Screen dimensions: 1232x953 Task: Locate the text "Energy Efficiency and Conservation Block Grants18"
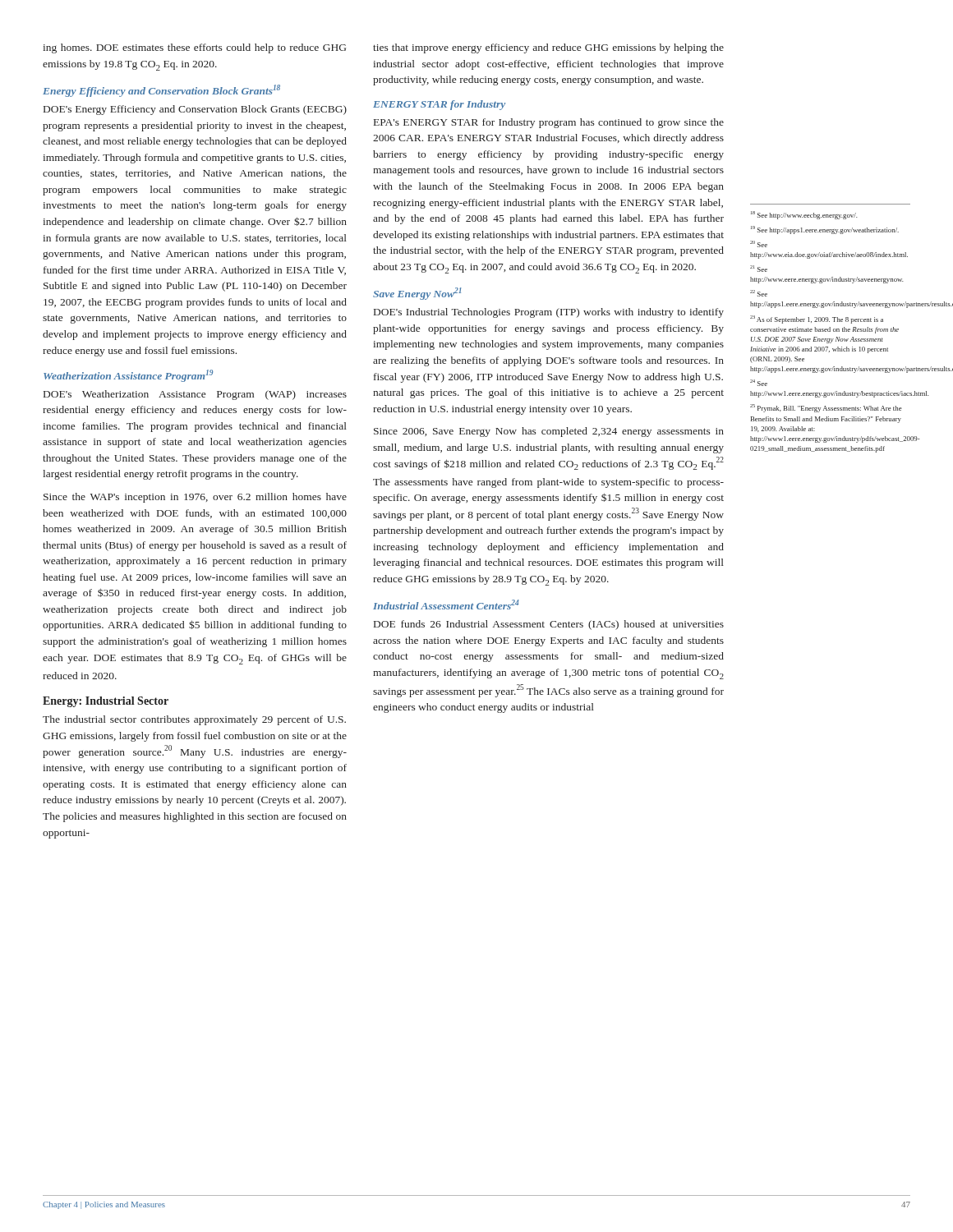tap(162, 90)
